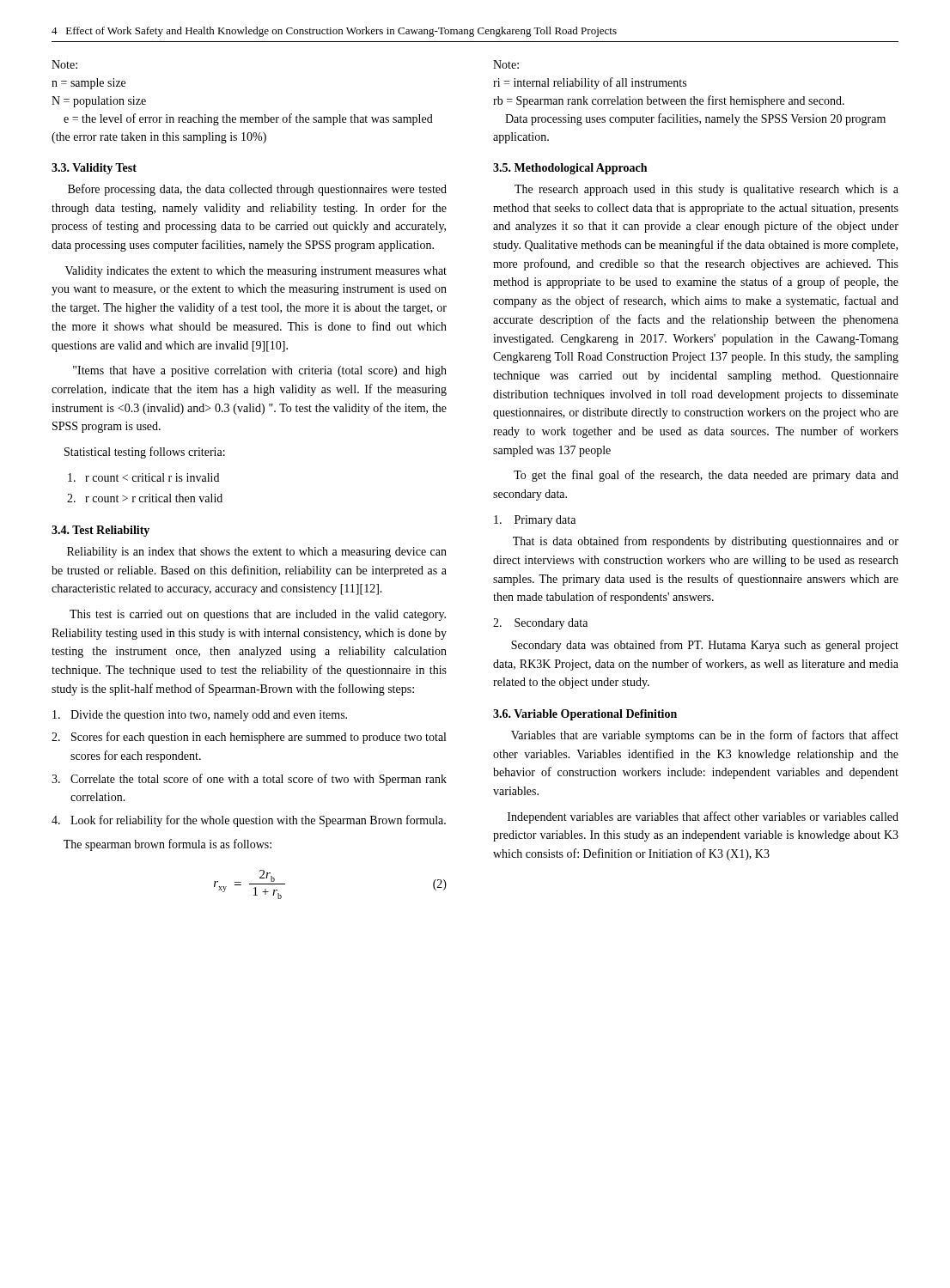Locate the block of text that opens with "Before processing data, the data"
Image resolution: width=950 pixels, height=1288 pixels.
tap(249, 217)
